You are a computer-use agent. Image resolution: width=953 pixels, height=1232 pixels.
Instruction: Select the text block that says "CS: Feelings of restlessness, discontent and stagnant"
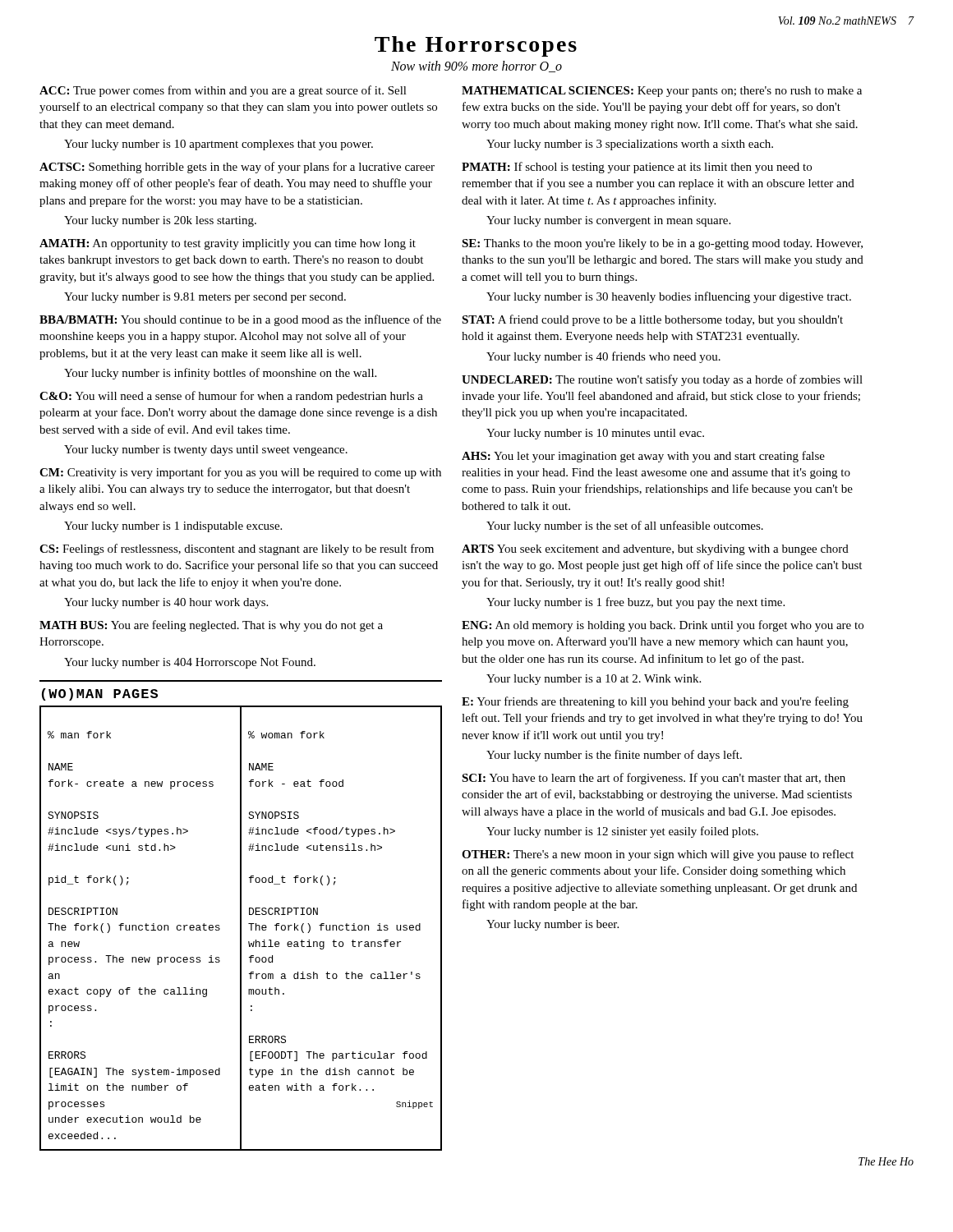(241, 575)
